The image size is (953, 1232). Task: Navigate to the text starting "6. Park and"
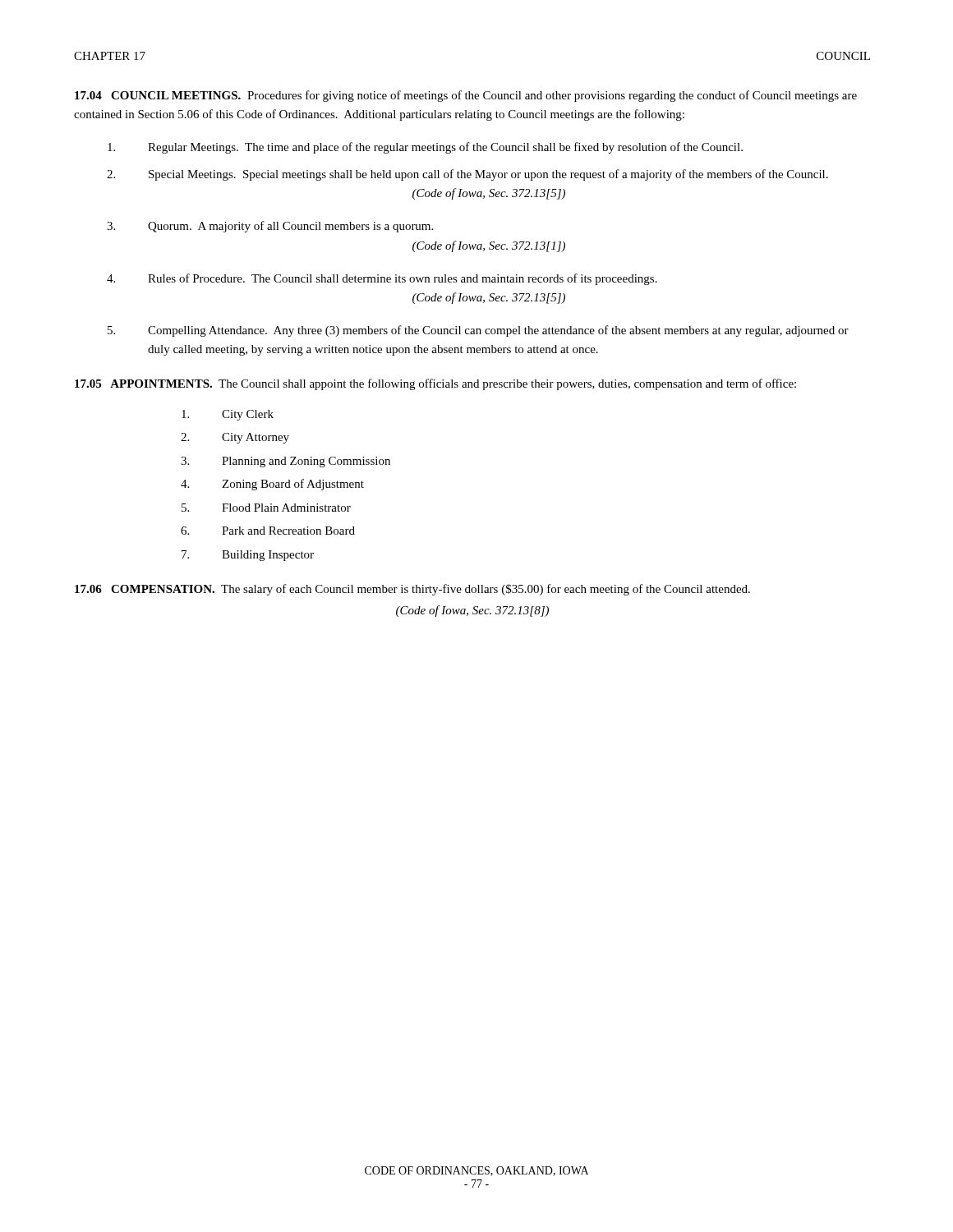(268, 531)
